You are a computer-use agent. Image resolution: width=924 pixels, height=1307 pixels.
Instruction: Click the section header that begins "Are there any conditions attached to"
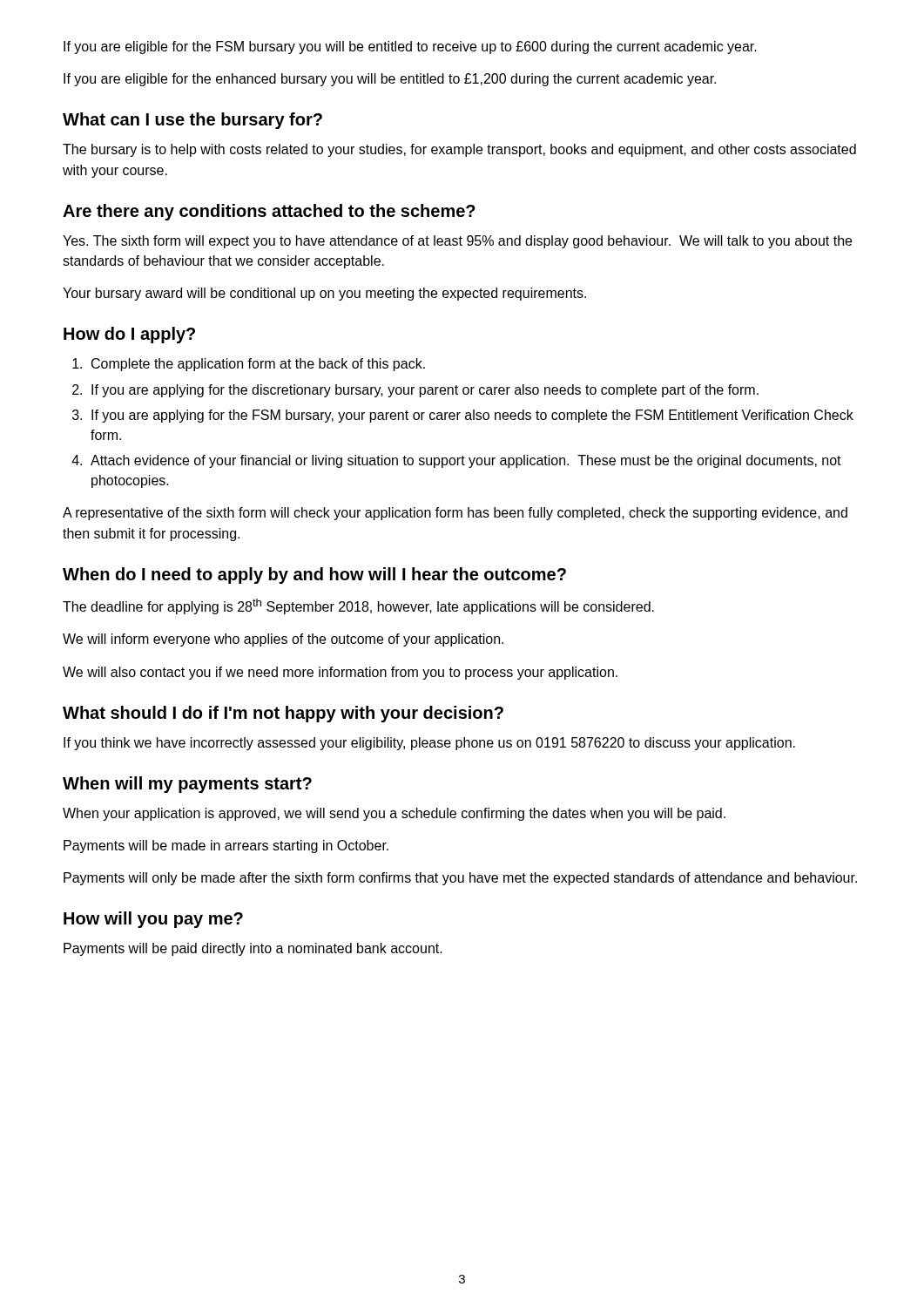tap(269, 211)
